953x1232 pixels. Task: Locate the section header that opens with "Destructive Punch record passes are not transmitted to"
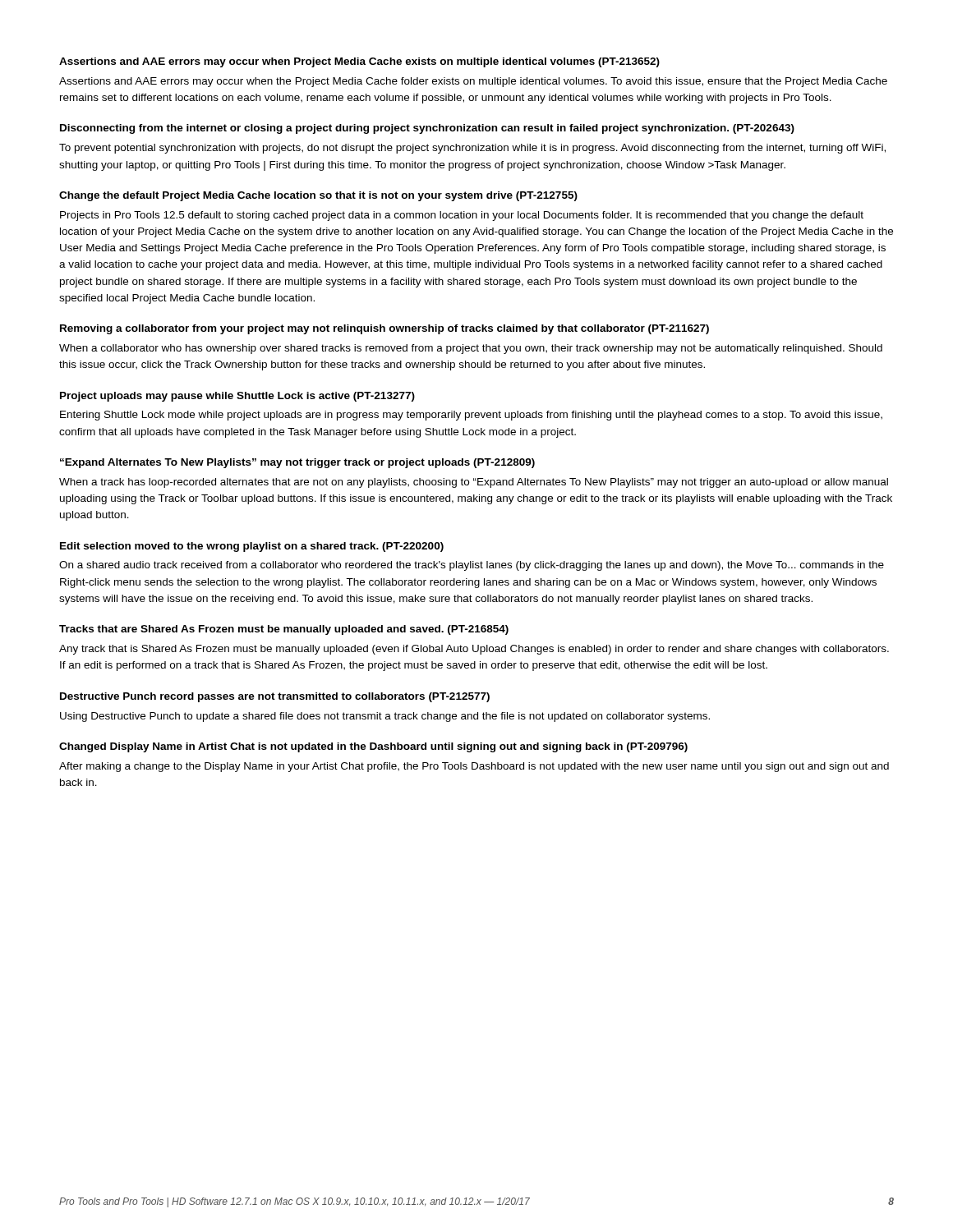pyautogui.click(x=275, y=696)
